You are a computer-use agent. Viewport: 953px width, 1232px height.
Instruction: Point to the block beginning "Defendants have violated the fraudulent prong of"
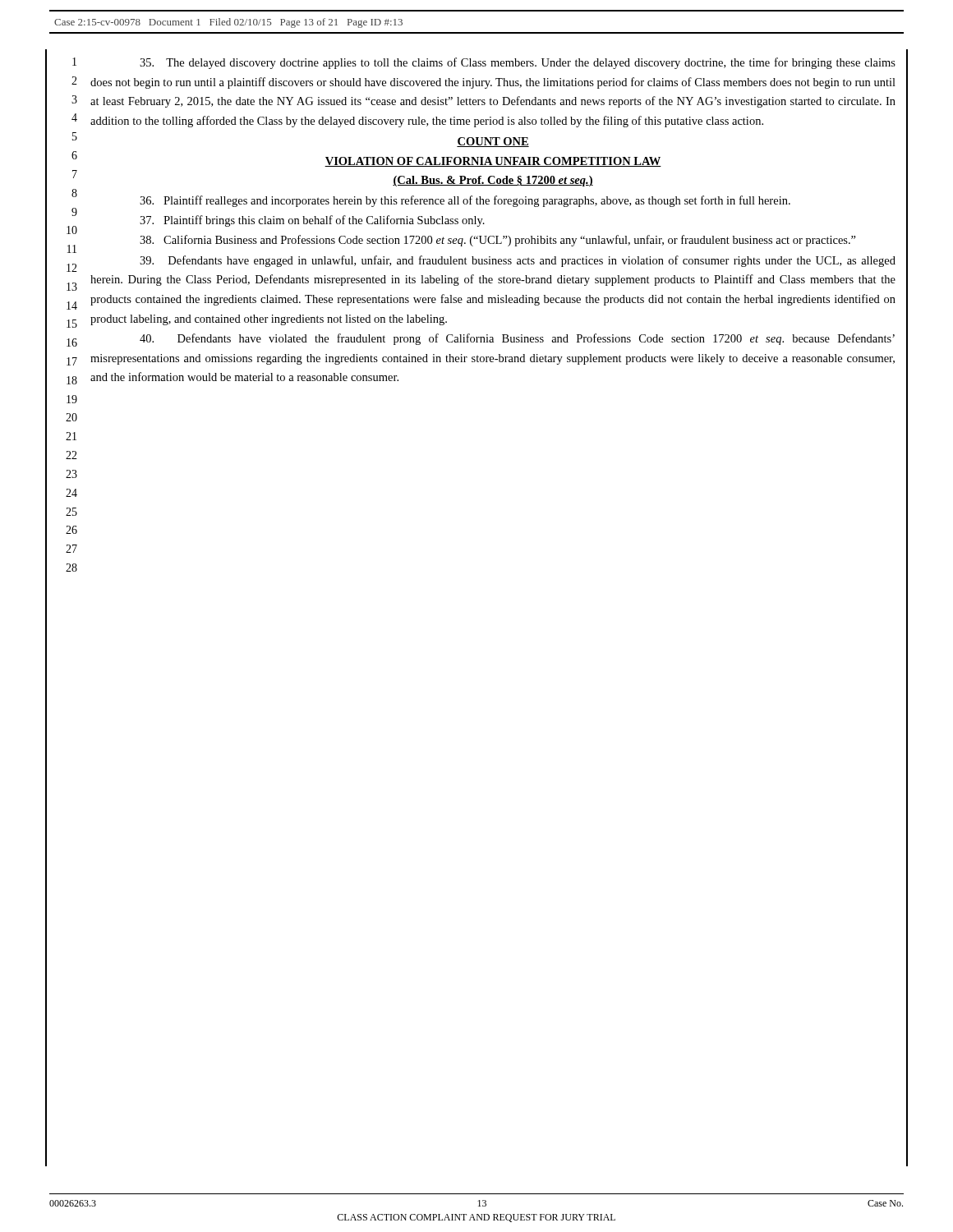coord(493,358)
